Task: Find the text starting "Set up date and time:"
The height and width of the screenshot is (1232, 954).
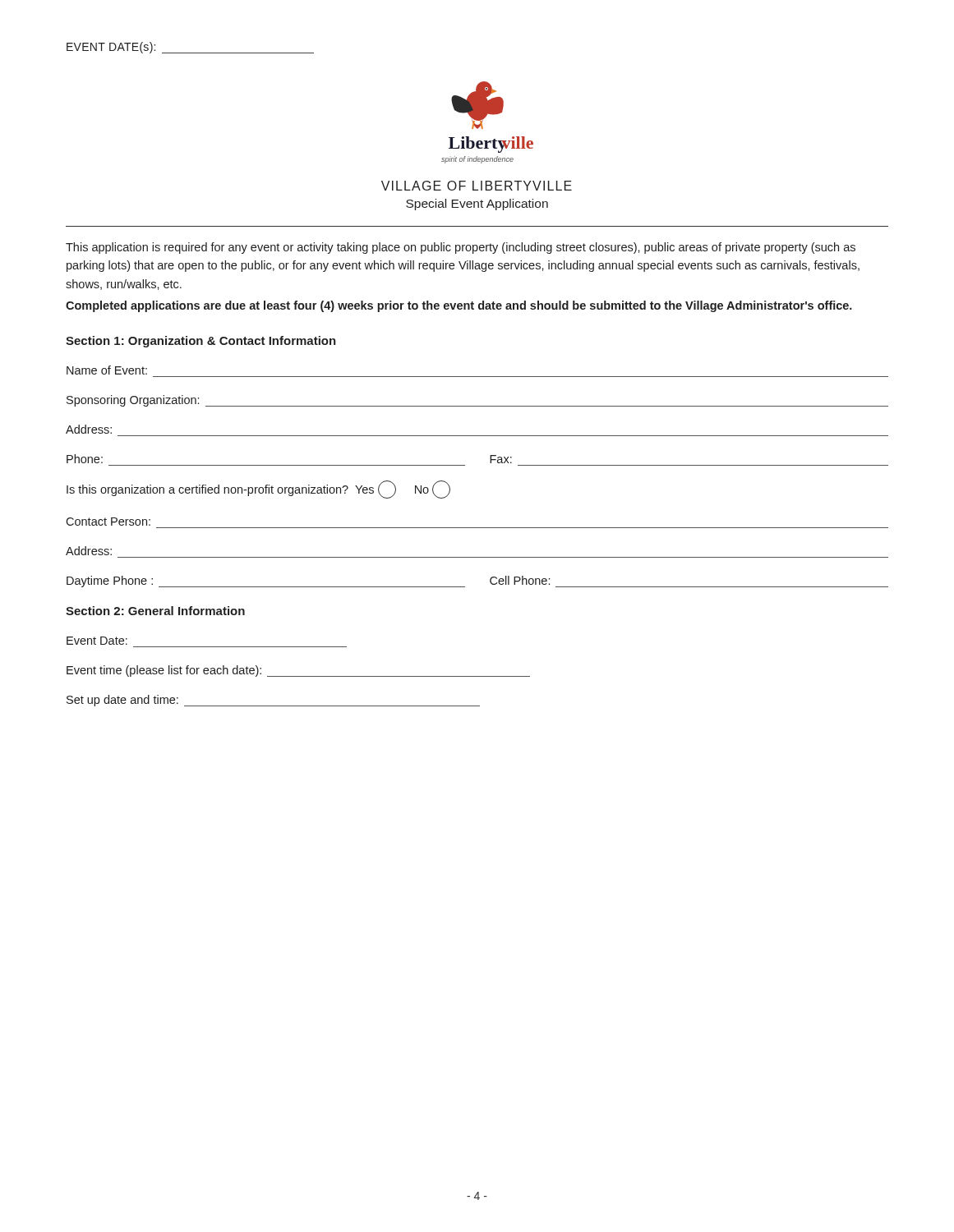Action: (273, 699)
